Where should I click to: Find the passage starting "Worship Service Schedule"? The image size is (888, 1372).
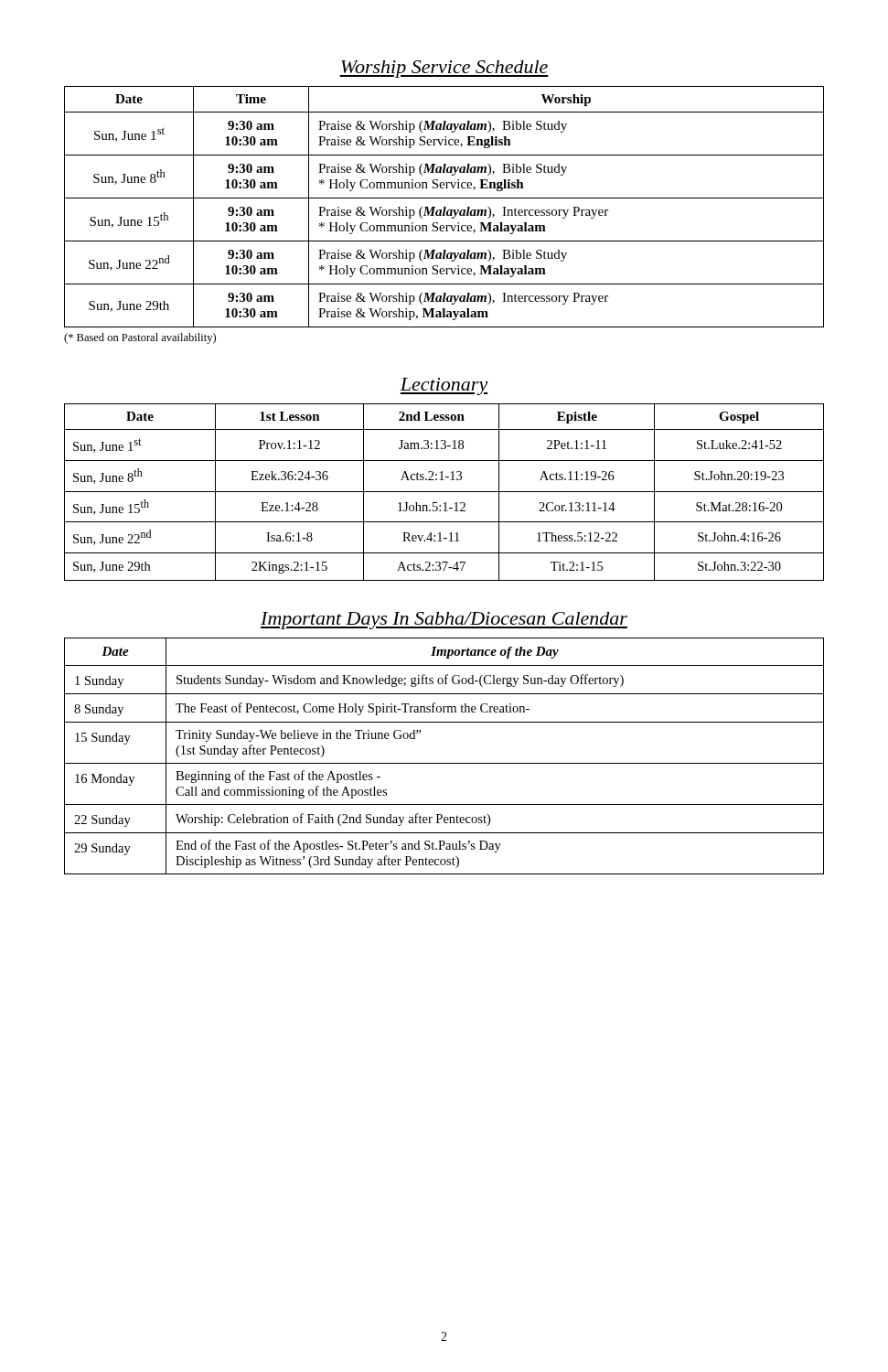(x=444, y=67)
